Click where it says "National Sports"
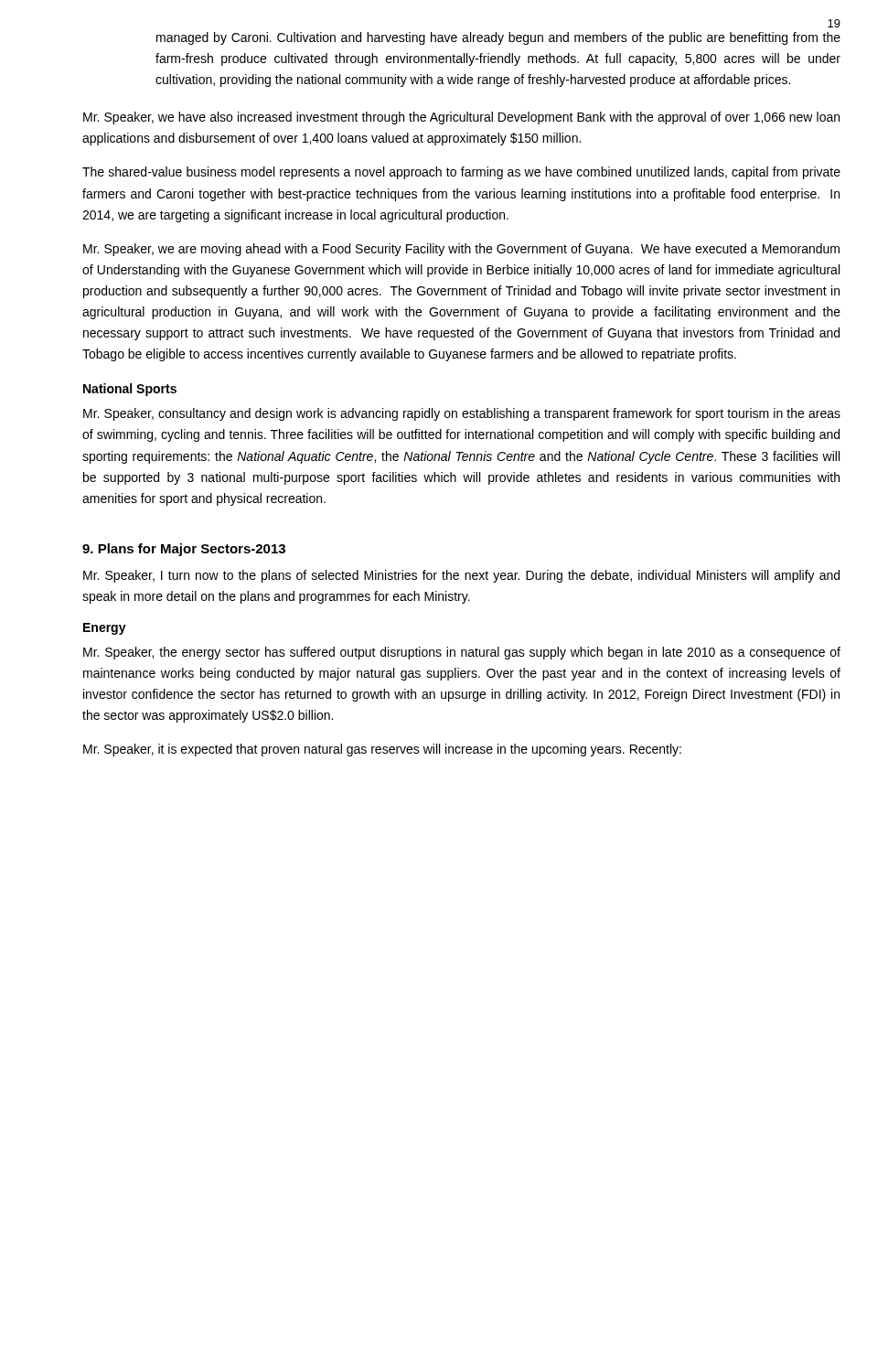The height and width of the screenshot is (1372, 888). click(130, 389)
